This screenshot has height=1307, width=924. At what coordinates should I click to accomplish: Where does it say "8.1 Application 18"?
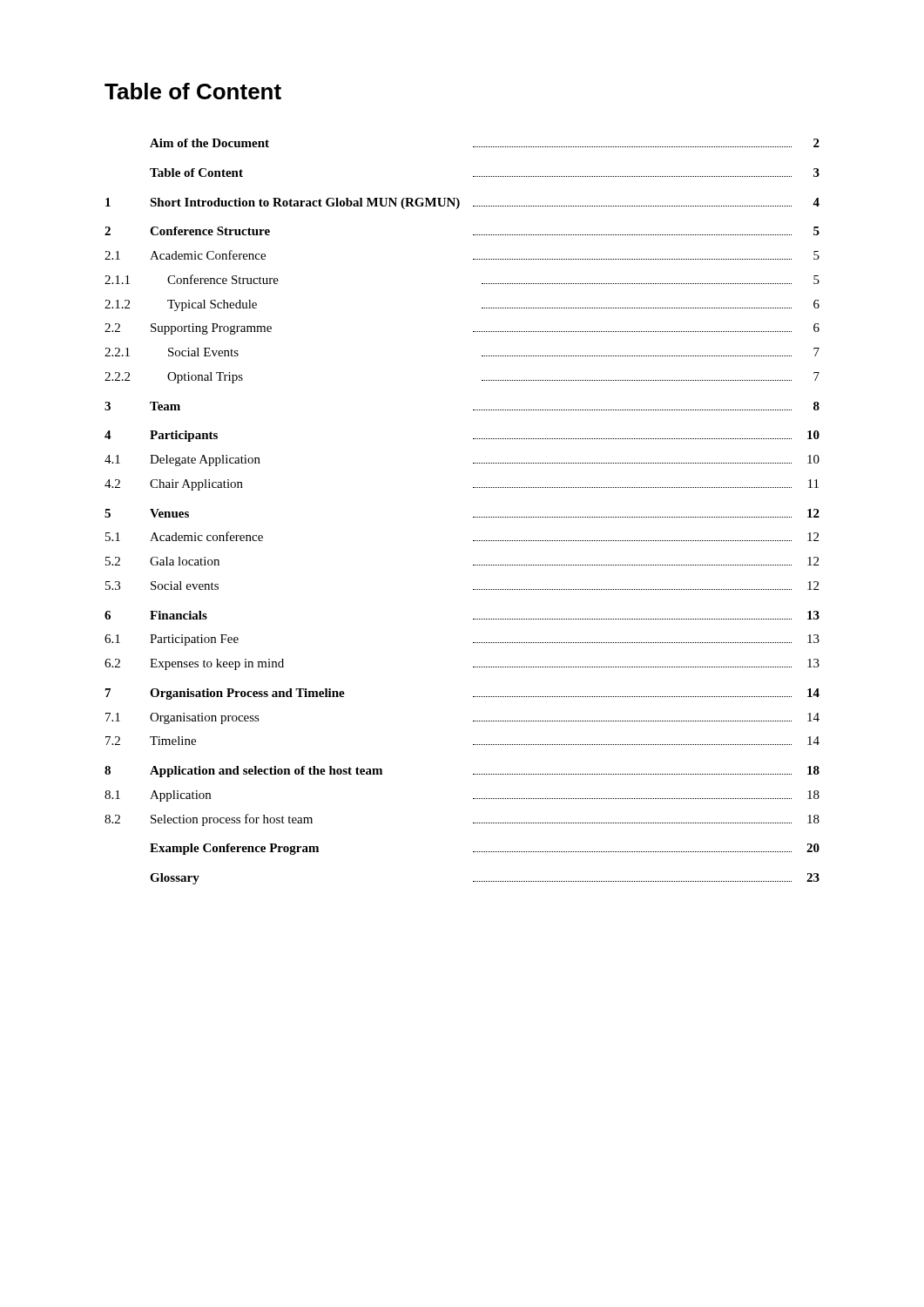pos(462,795)
